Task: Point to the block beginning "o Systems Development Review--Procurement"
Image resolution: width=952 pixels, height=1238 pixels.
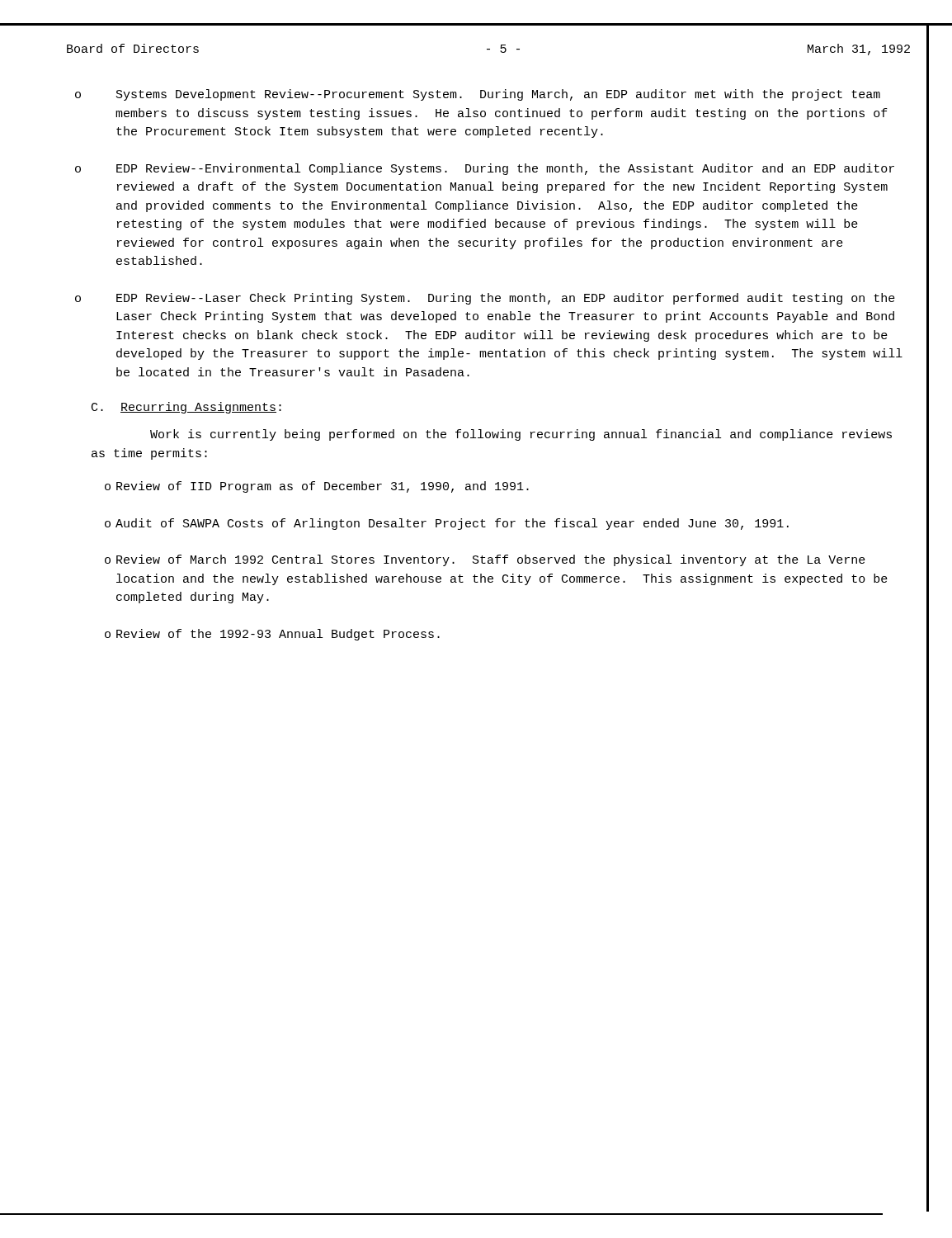Action: [486, 115]
